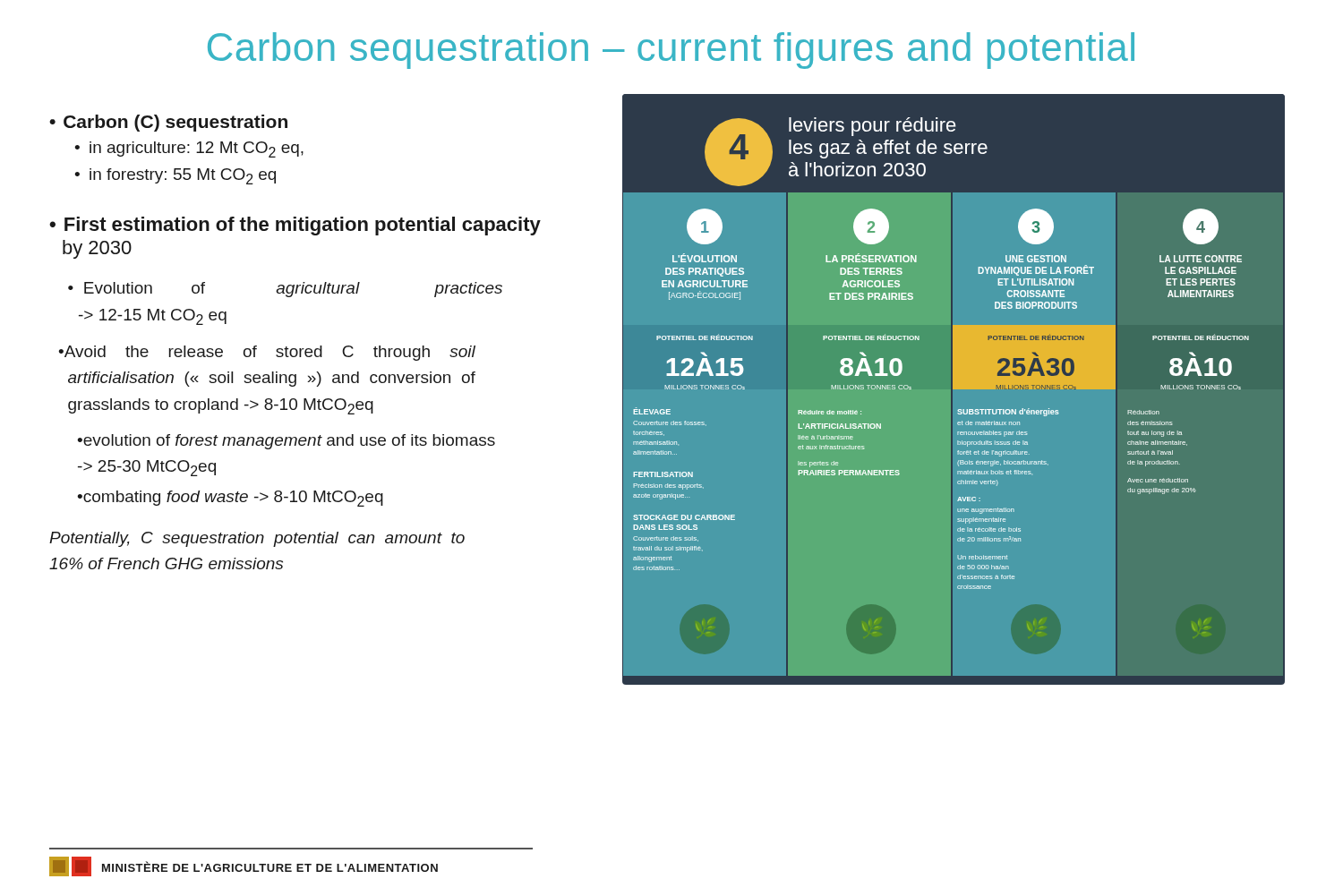Where is the passage that starts "•combating food waste -> 8-10"?
Image resolution: width=1343 pixels, height=896 pixels.
221,498
